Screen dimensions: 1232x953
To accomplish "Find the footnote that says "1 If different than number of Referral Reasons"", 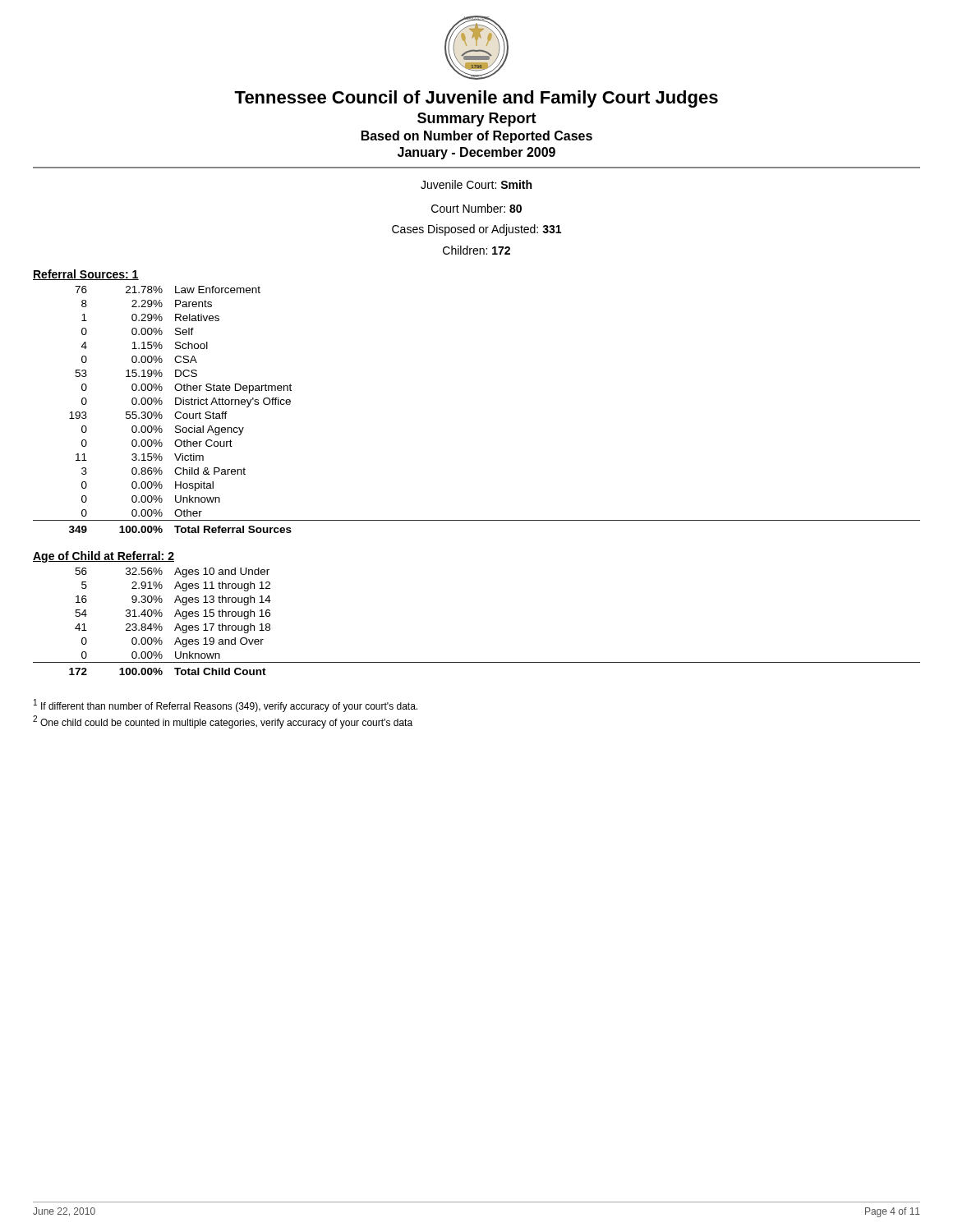I will (x=226, y=705).
